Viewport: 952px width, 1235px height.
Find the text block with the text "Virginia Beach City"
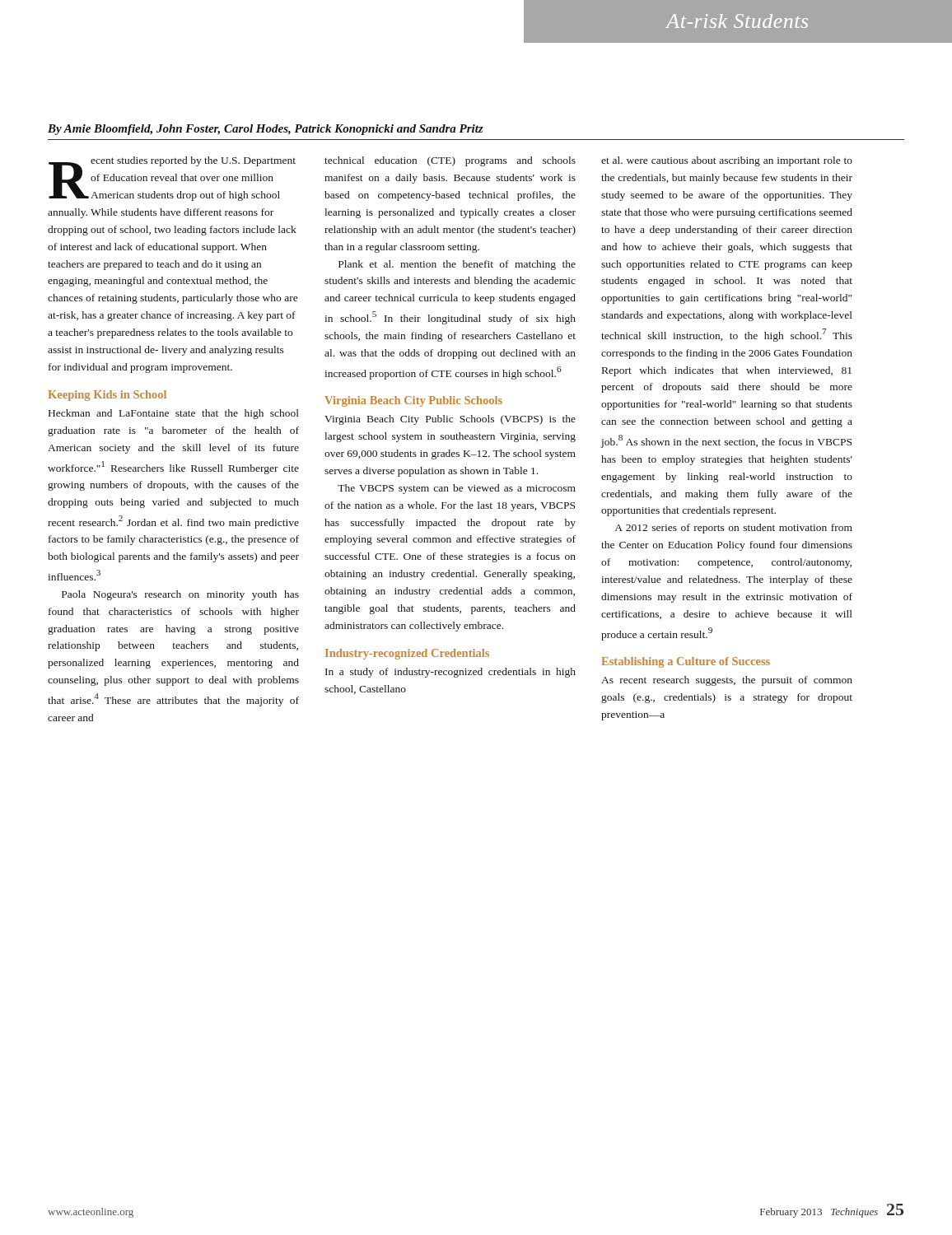pyautogui.click(x=450, y=523)
